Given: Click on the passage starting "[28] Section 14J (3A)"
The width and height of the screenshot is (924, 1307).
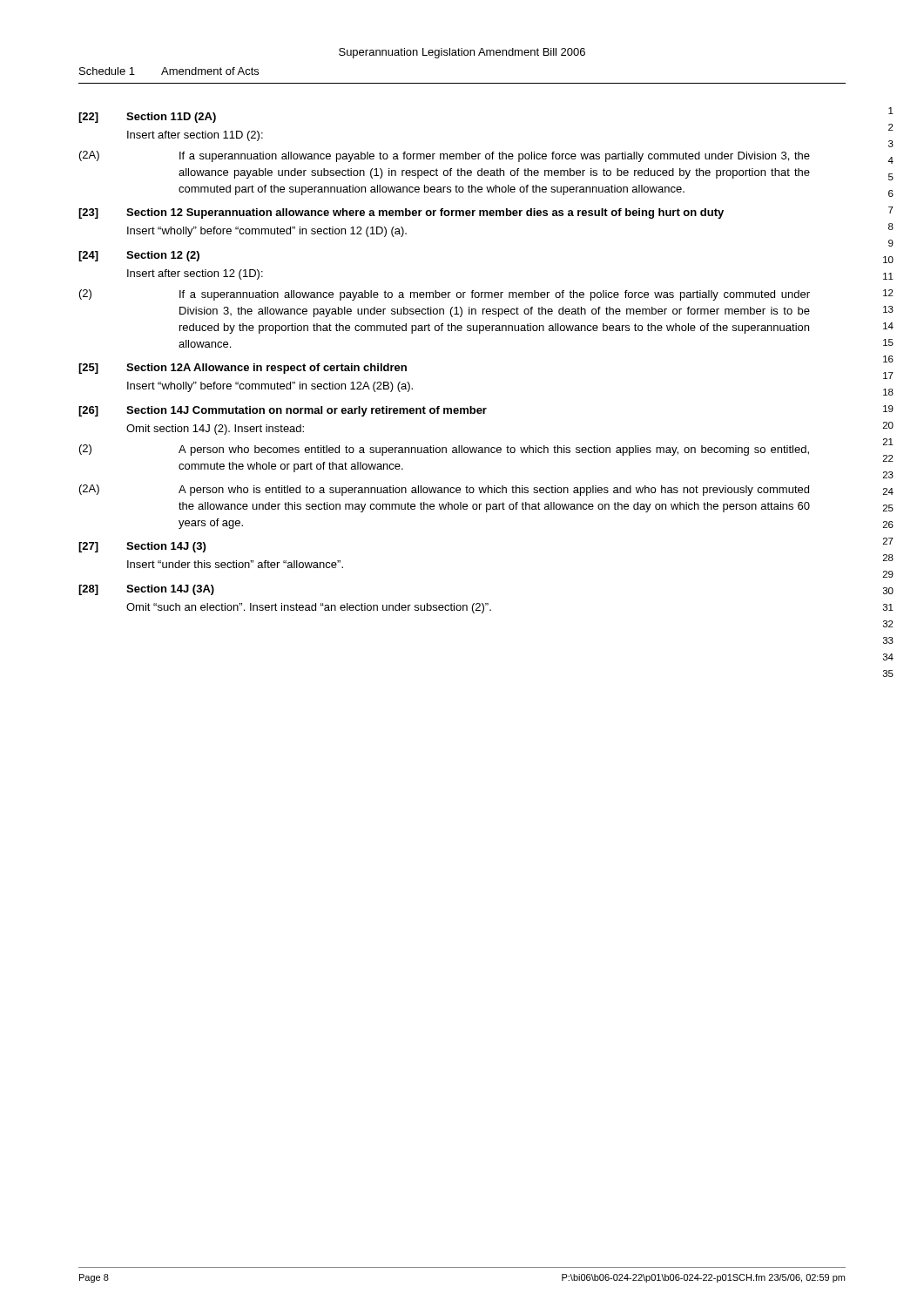Looking at the screenshot, I should [146, 589].
